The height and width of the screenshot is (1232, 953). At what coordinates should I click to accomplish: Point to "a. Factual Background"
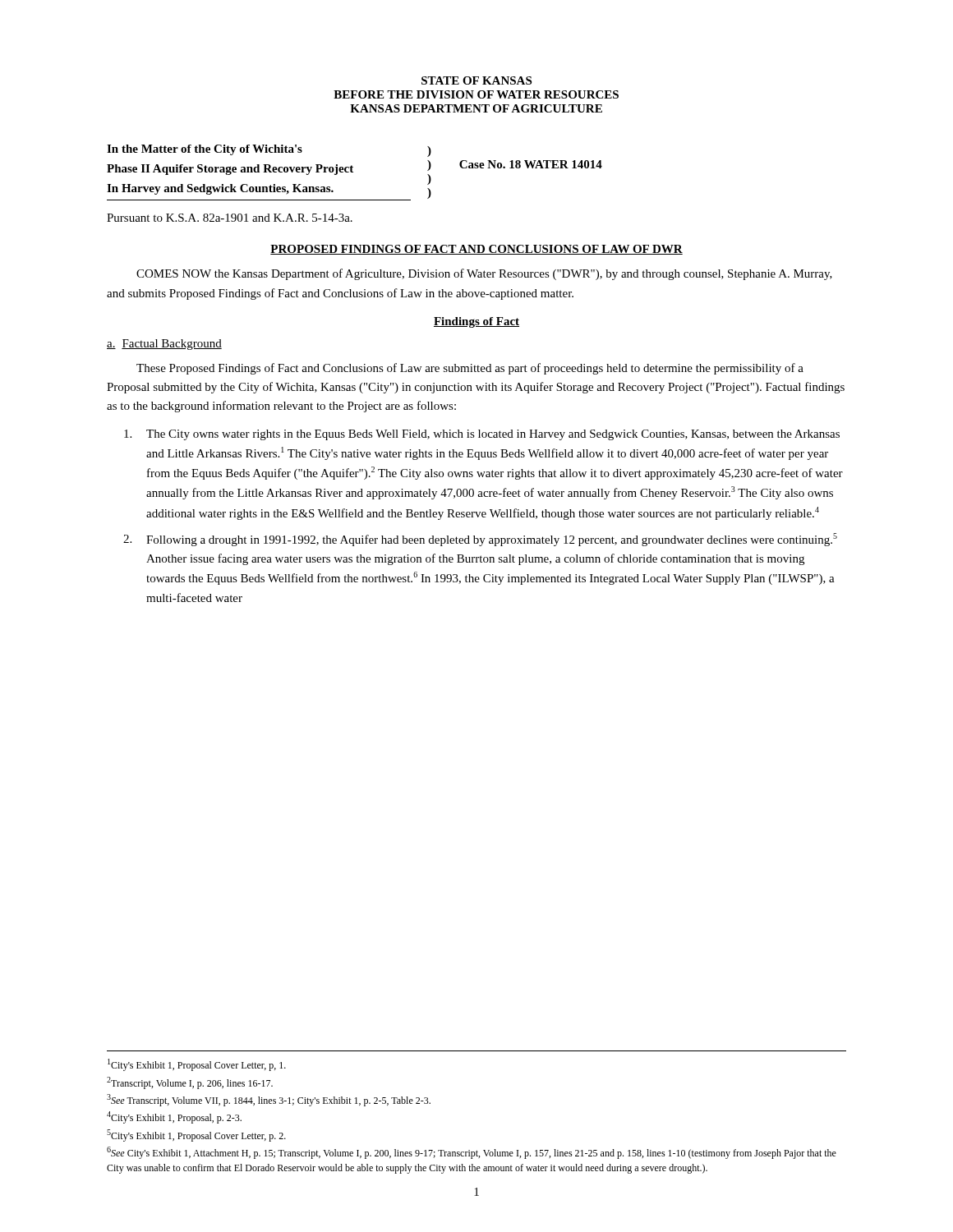164,344
